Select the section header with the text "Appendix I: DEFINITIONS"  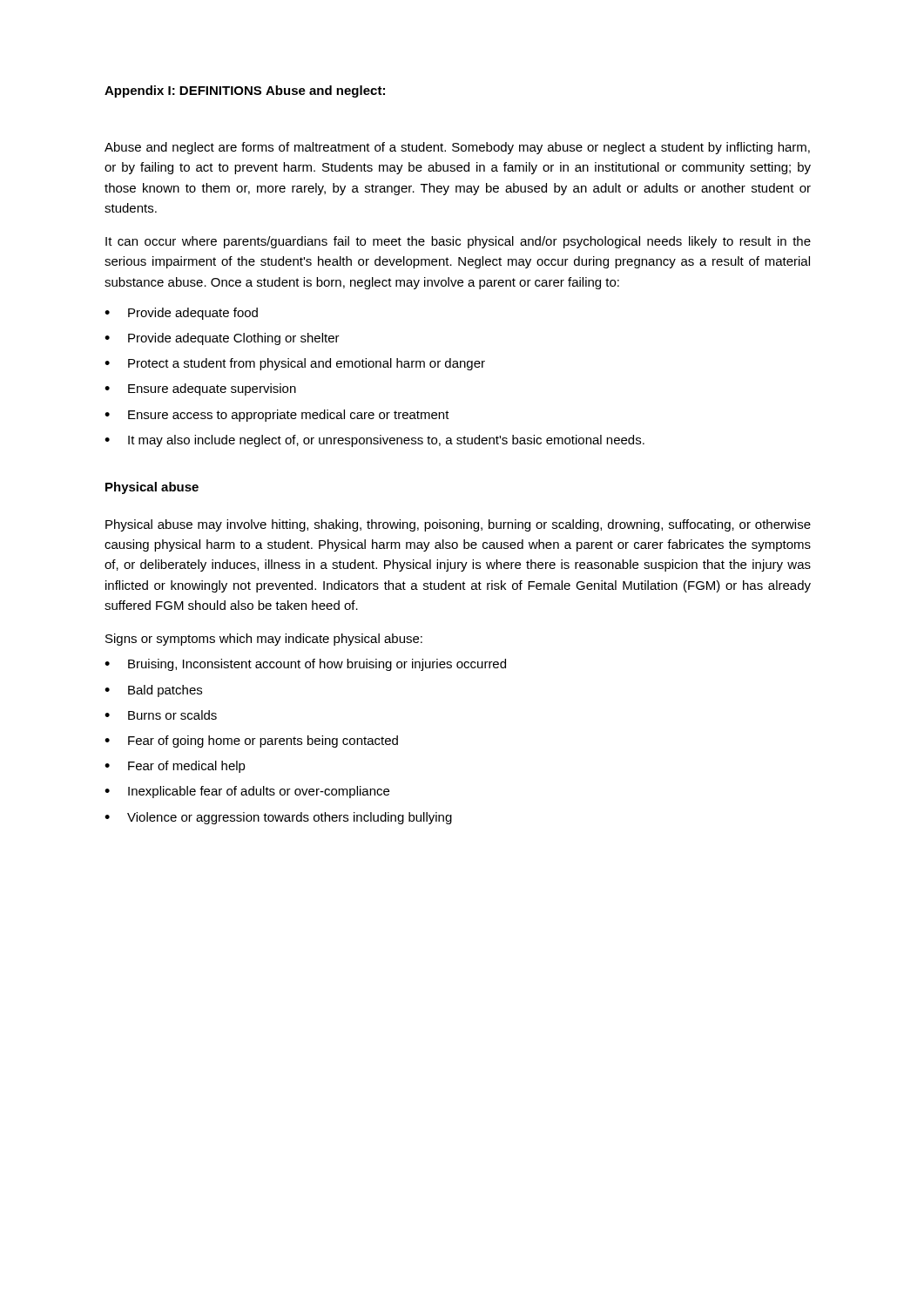point(183,90)
